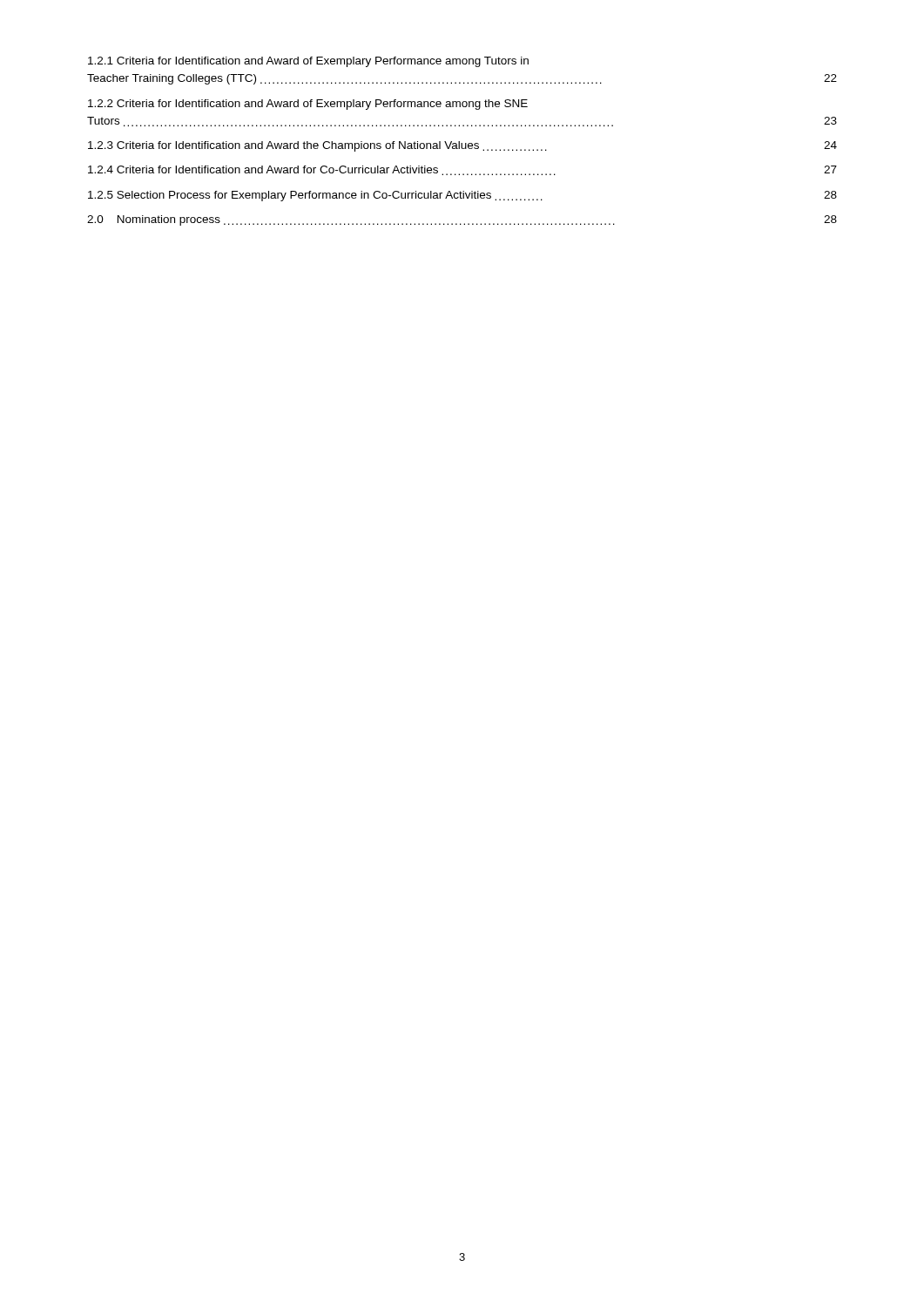The height and width of the screenshot is (1307, 924).
Task: Locate the block starting "2.3 Criteria for"
Action: pos(462,146)
